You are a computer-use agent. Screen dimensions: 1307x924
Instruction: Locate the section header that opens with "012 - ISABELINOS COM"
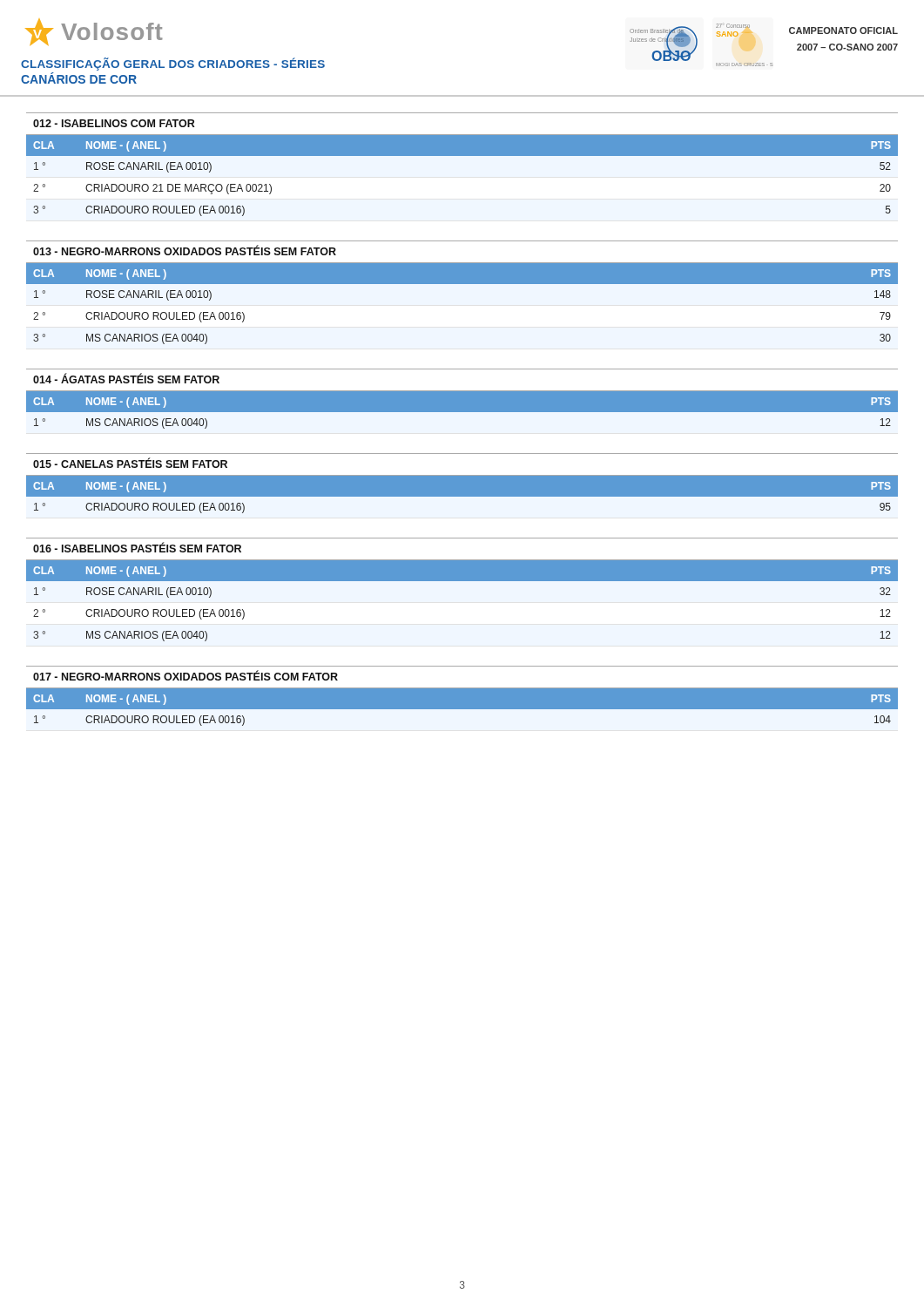114,124
